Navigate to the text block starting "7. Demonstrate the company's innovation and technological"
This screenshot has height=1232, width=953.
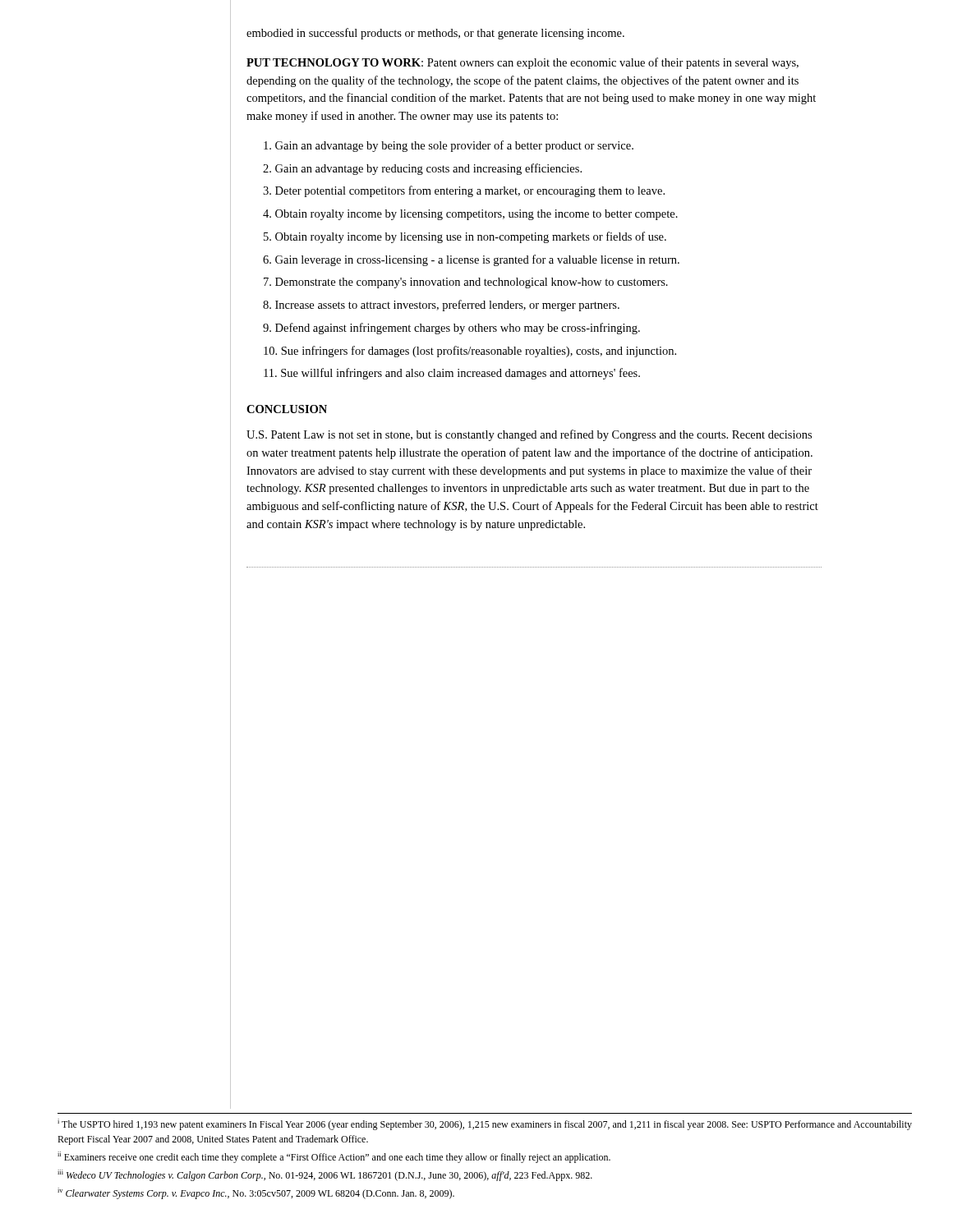click(x=466, y=282)
